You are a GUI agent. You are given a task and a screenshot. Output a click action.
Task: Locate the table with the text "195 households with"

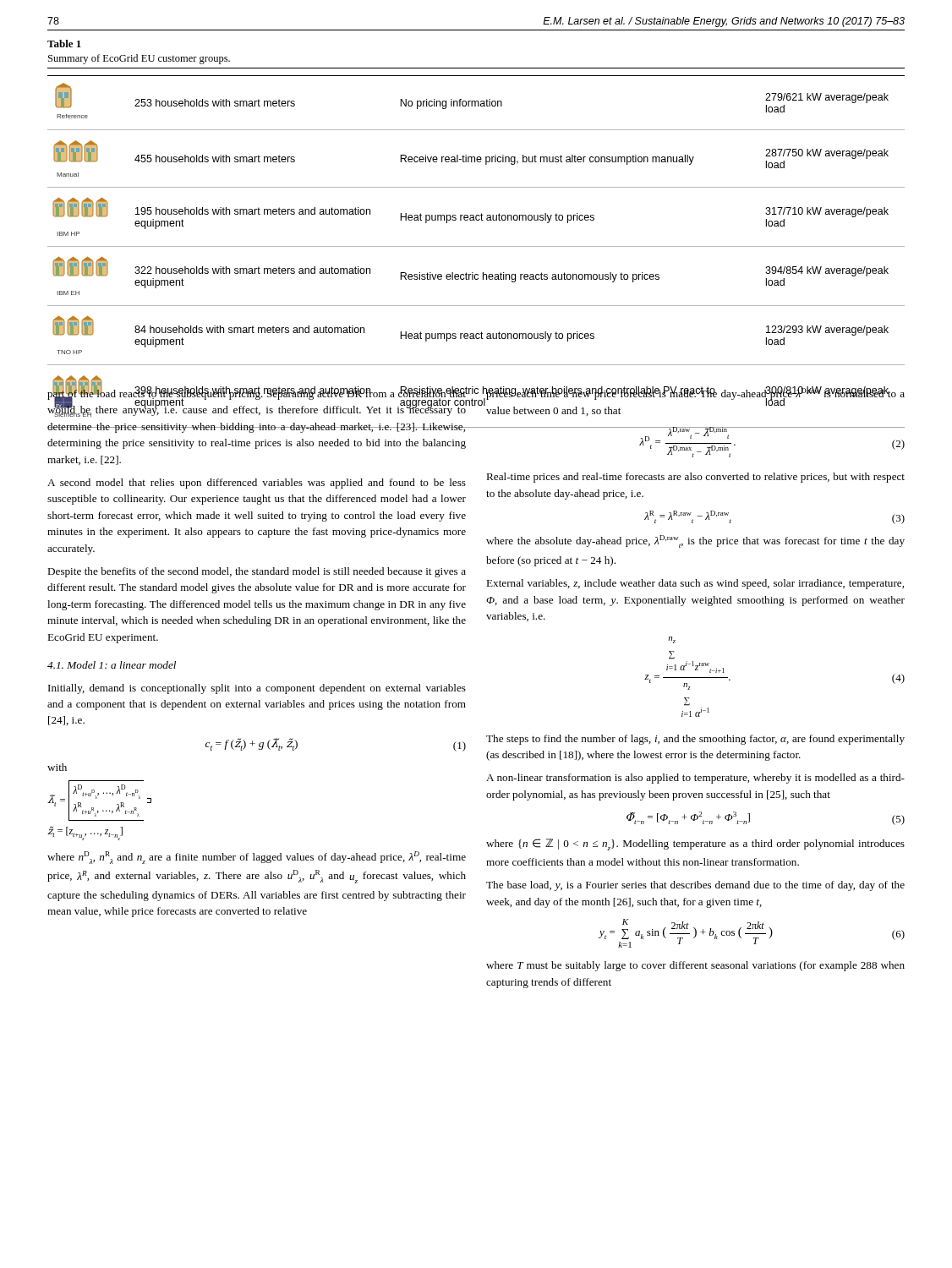[x=476, y=232]
